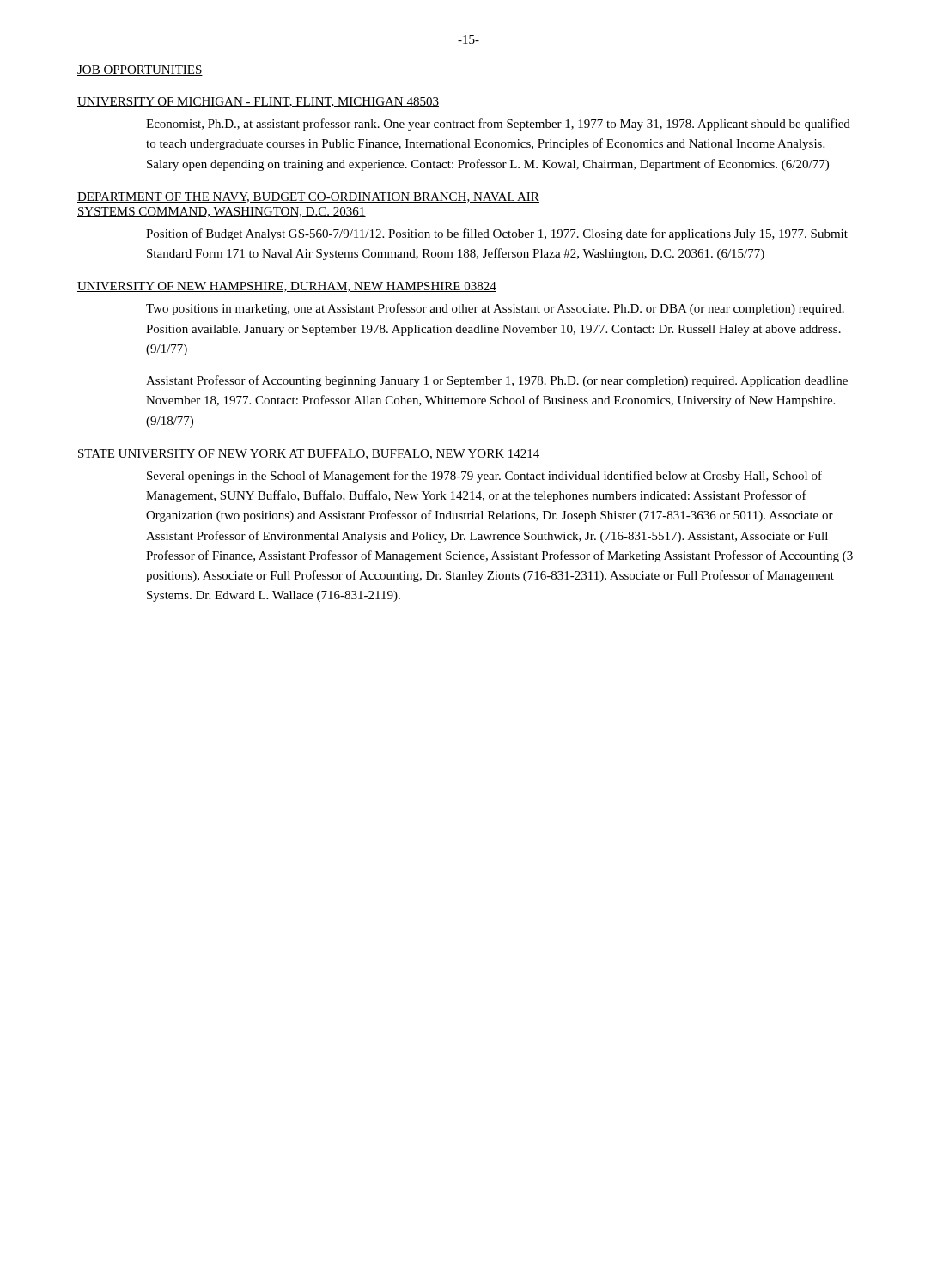Screen dimensions: 1288x937
Task: Where is the passage that starts "Two positions in marketing, one at Assistant Professor"?
Action: coord(495,328)
